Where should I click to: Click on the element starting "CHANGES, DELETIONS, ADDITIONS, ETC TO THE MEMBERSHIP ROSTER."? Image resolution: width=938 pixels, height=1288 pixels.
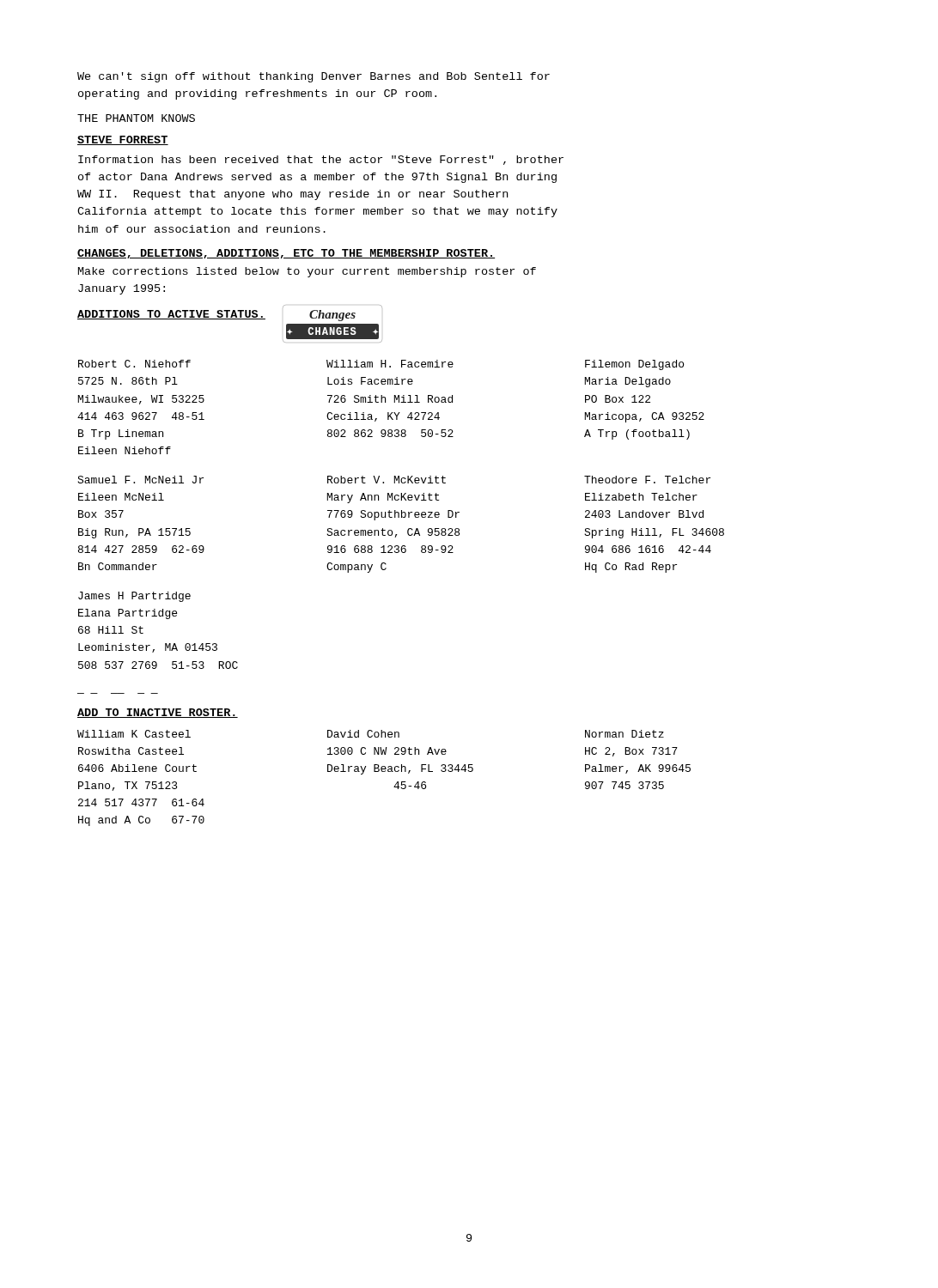pyautogui.click(x=286, y=253)
